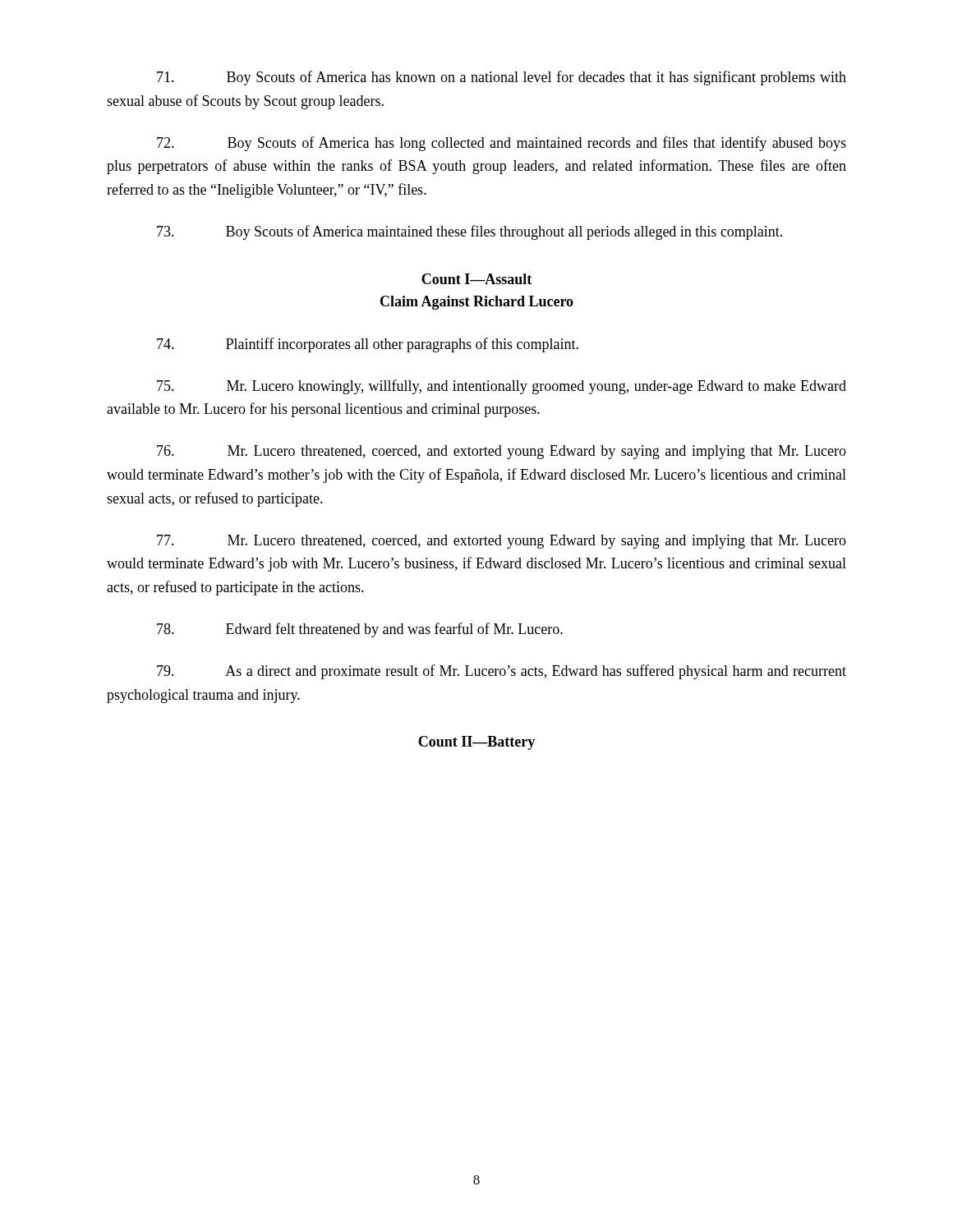This screenshot has width=953, height=1232.
Task: Locate the section header that says "Count I—Assault Claim Against Richard Lucero"
Action: coord(476,291)
